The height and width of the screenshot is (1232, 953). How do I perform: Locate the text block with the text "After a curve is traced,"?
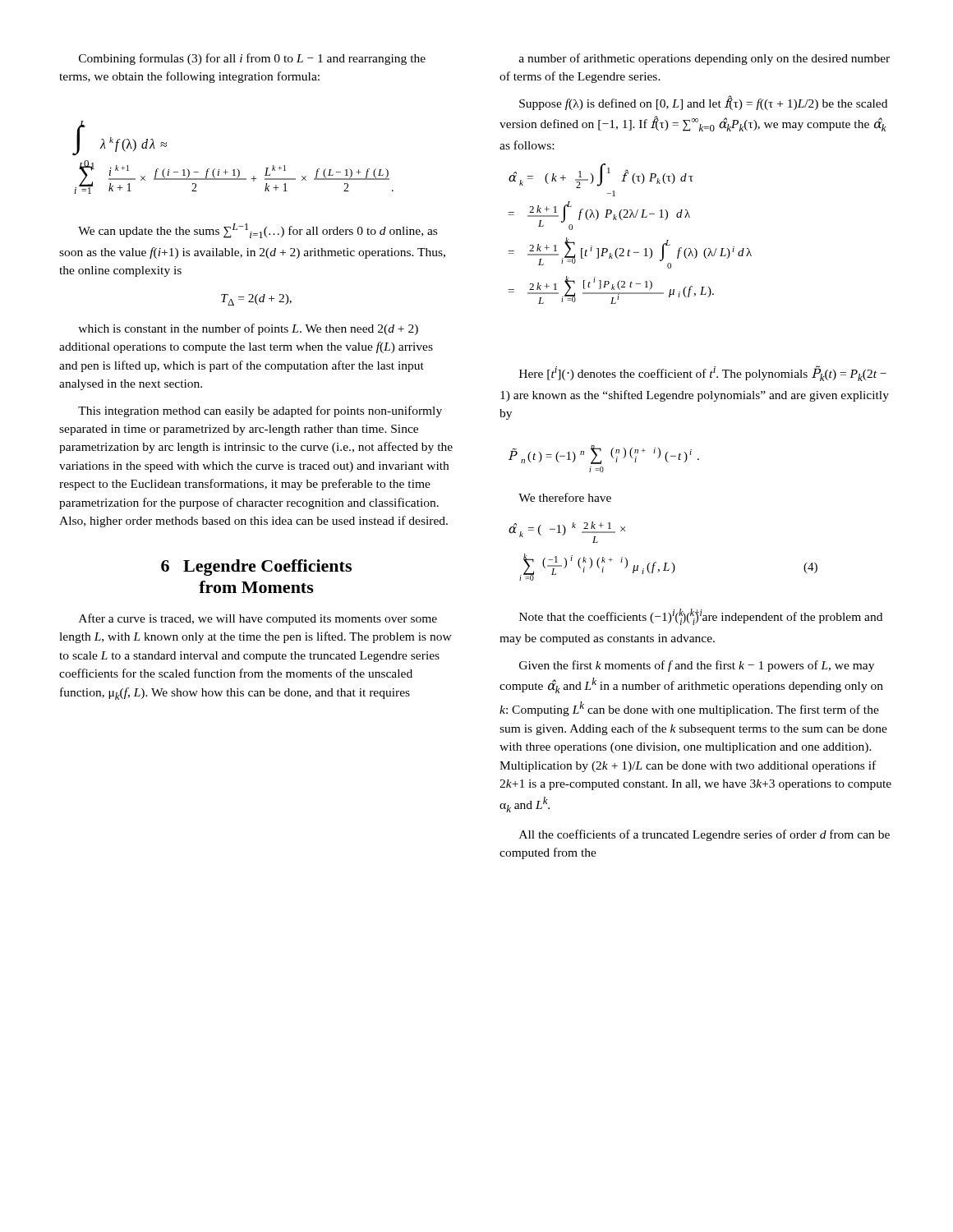(255, 656)
